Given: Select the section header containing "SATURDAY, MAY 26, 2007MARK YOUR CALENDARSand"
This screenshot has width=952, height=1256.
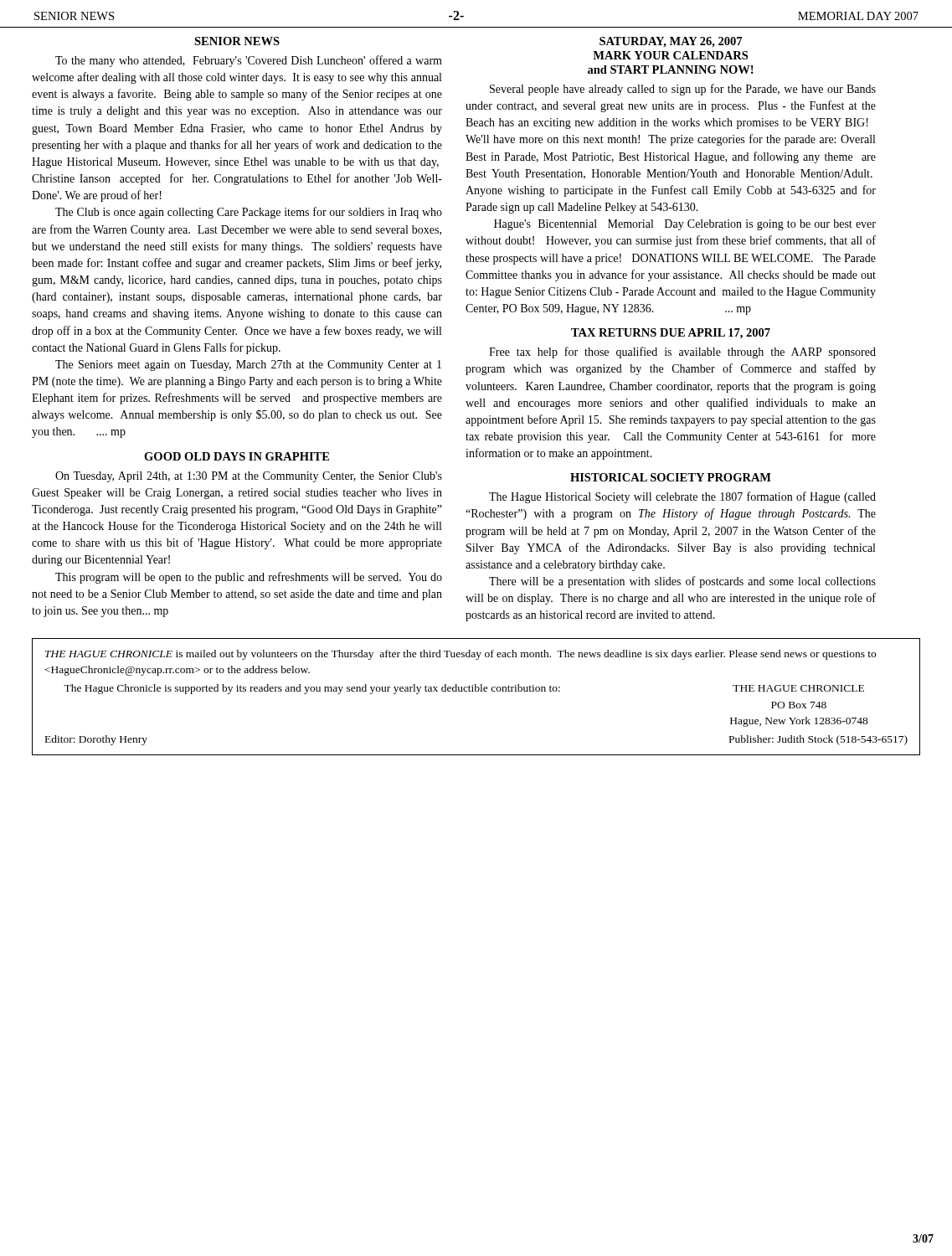Looking at the screenshot, I should click(671, 55).
